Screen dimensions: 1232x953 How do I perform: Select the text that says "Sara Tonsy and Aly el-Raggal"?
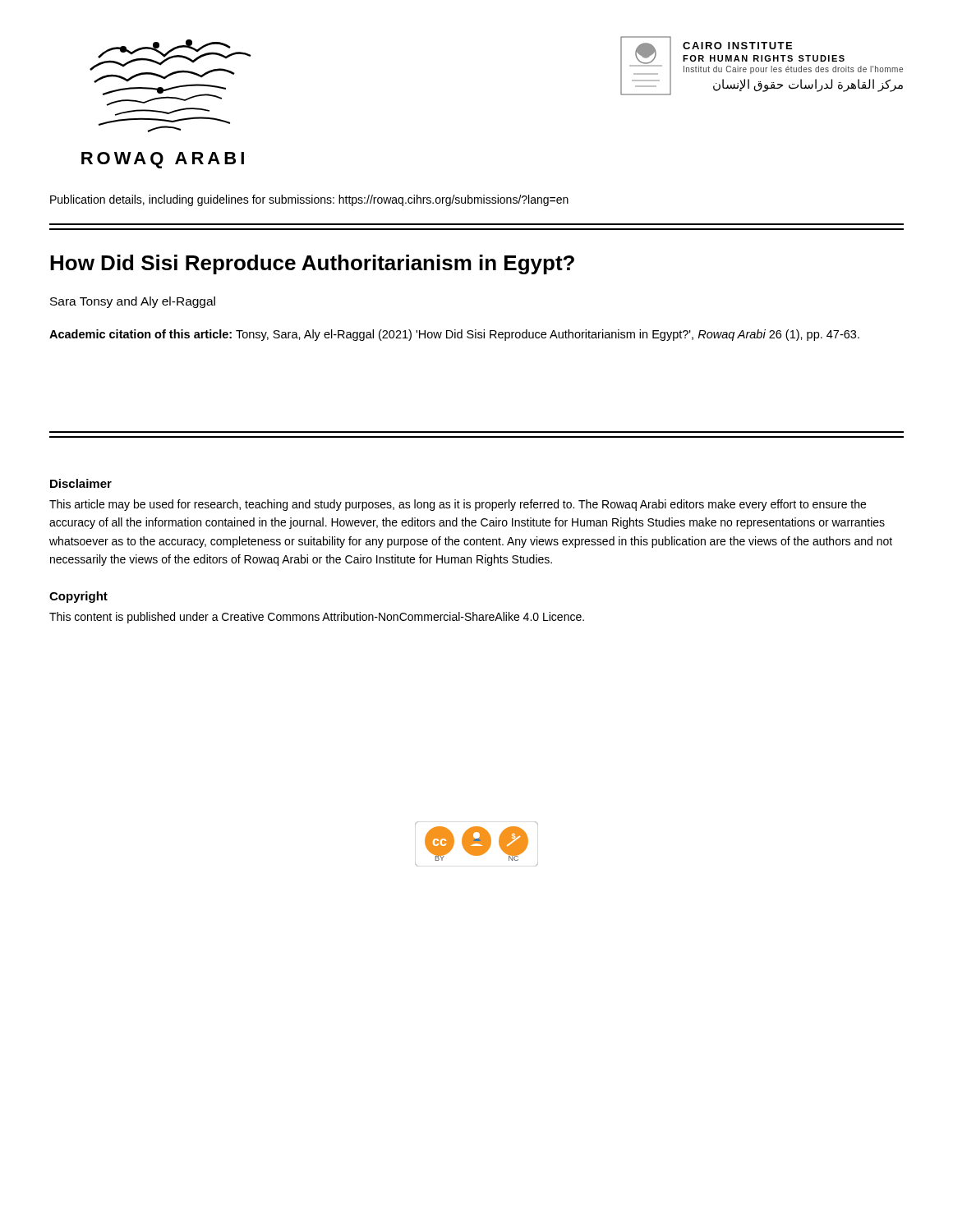[133, 301]
